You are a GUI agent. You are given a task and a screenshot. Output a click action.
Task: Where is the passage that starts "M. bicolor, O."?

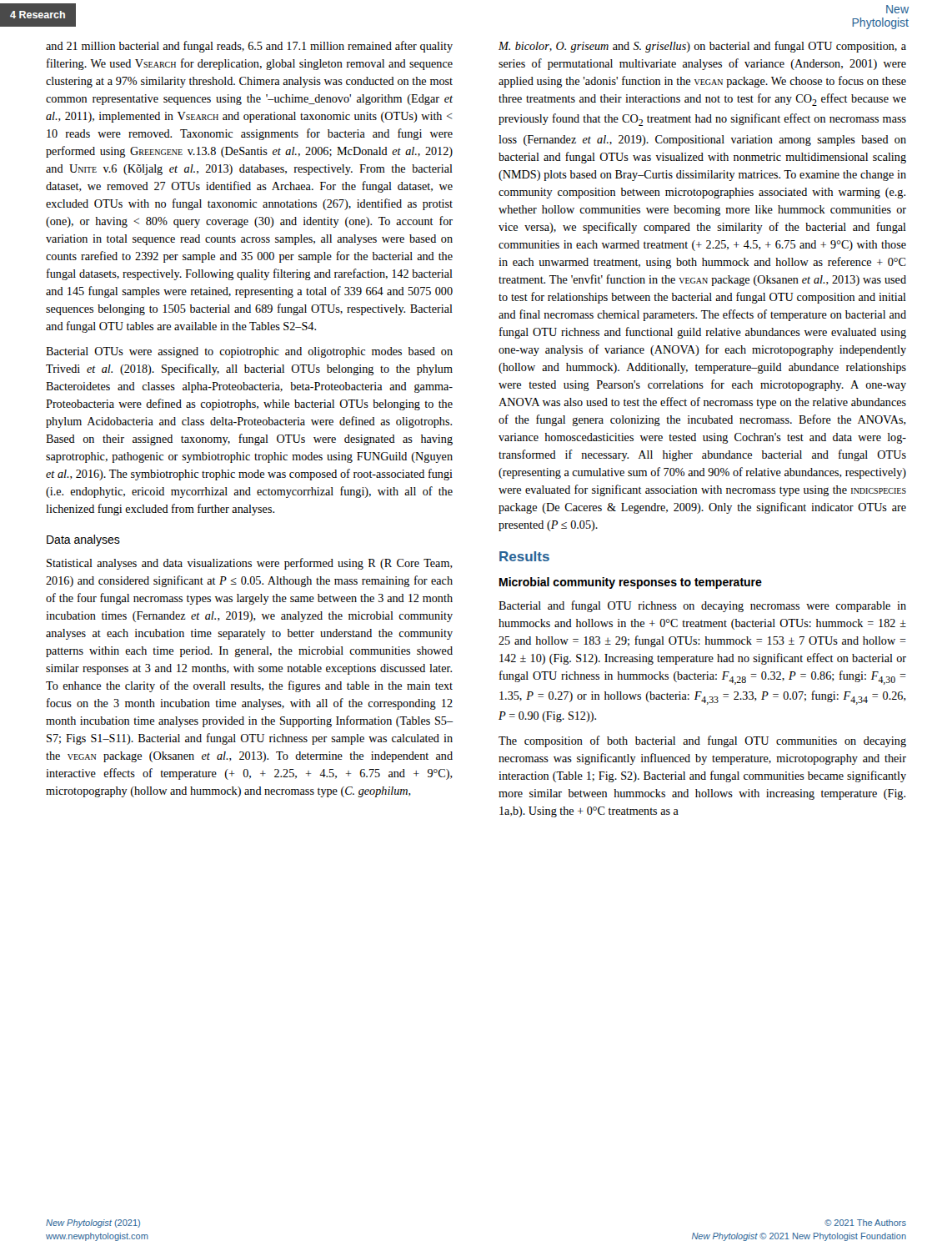coord(702,285)
